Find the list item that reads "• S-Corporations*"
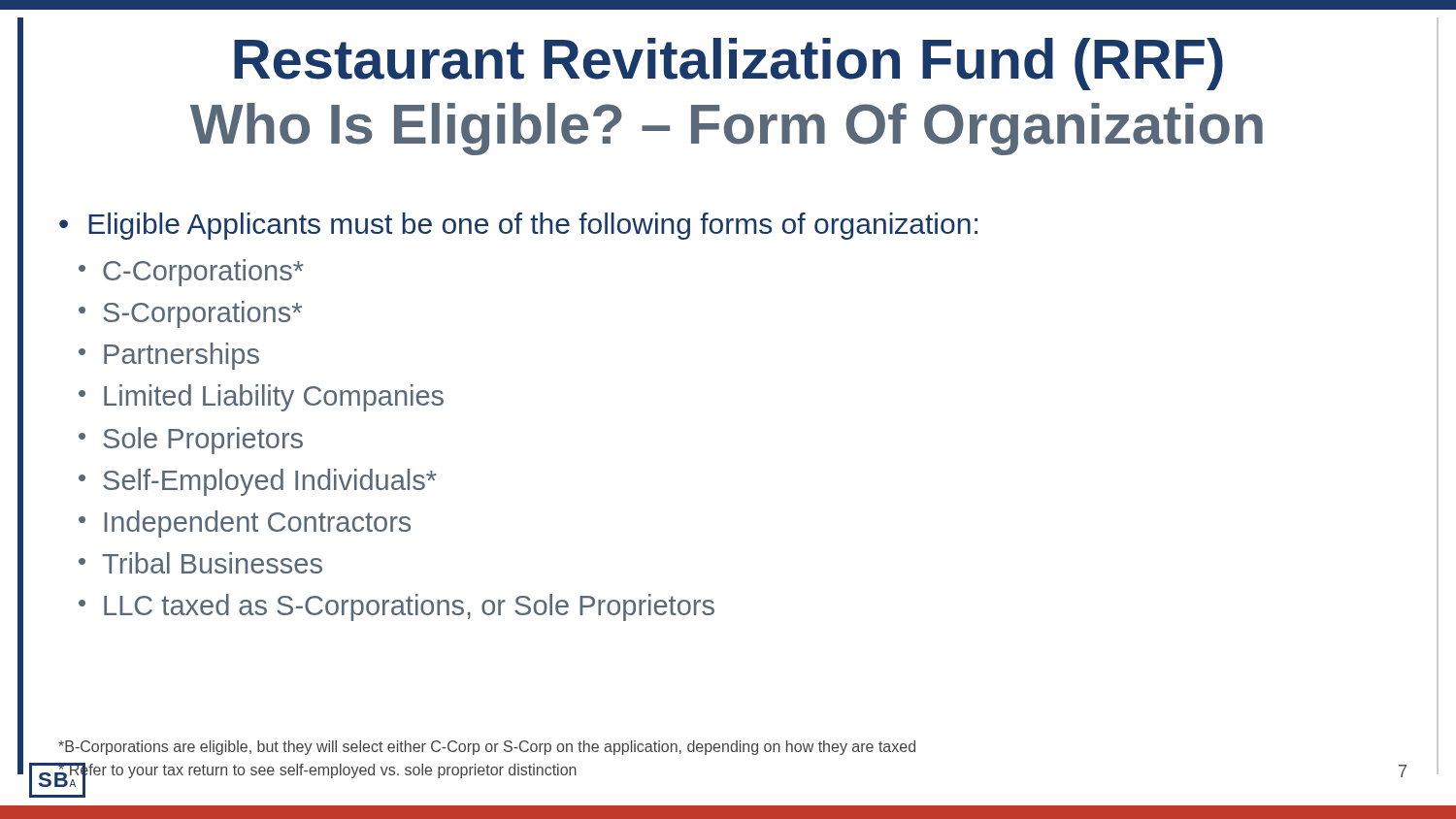1456x819 pixels. point(190,313)
